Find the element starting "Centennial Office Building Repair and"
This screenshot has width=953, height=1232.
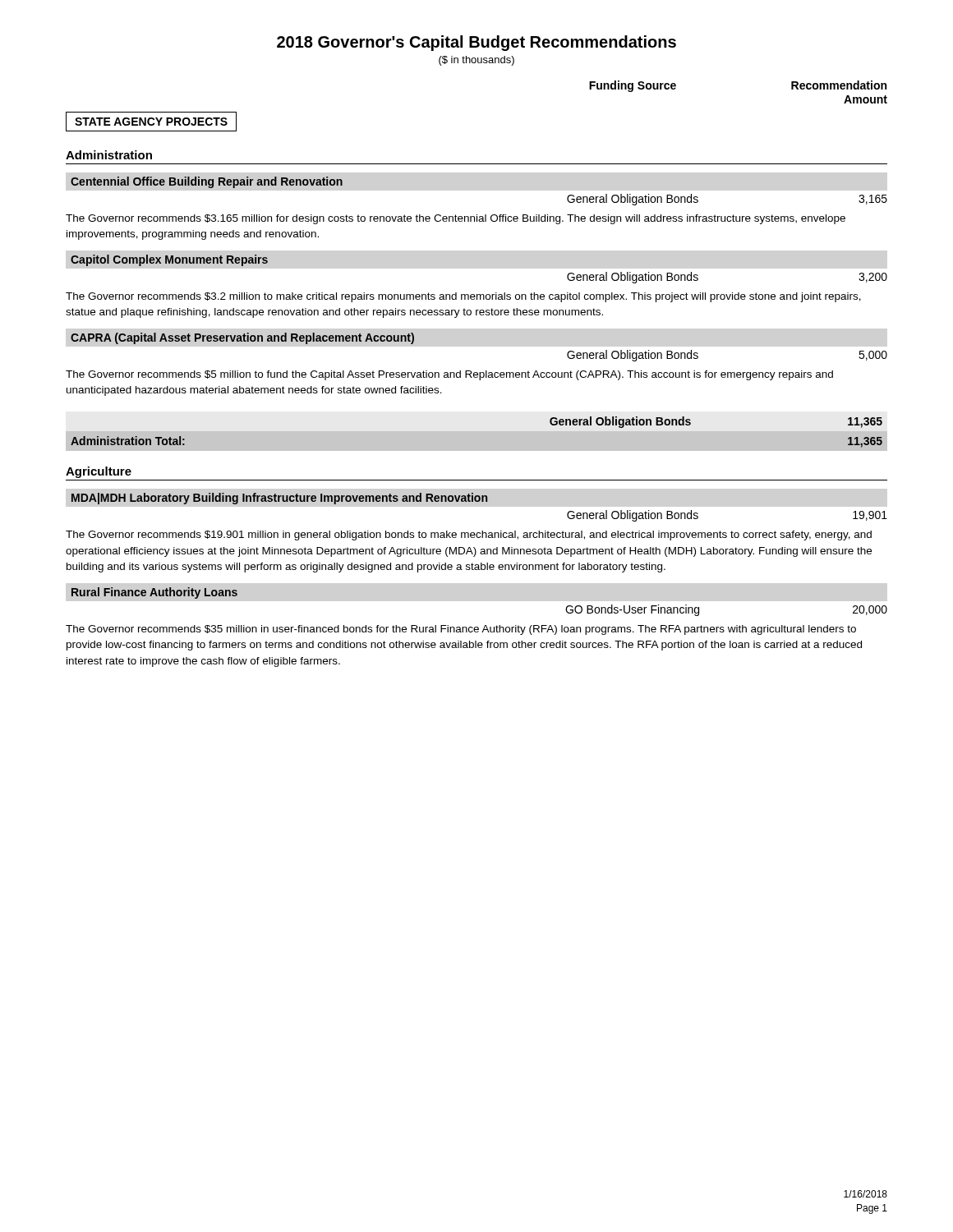[x=207, y=181]
